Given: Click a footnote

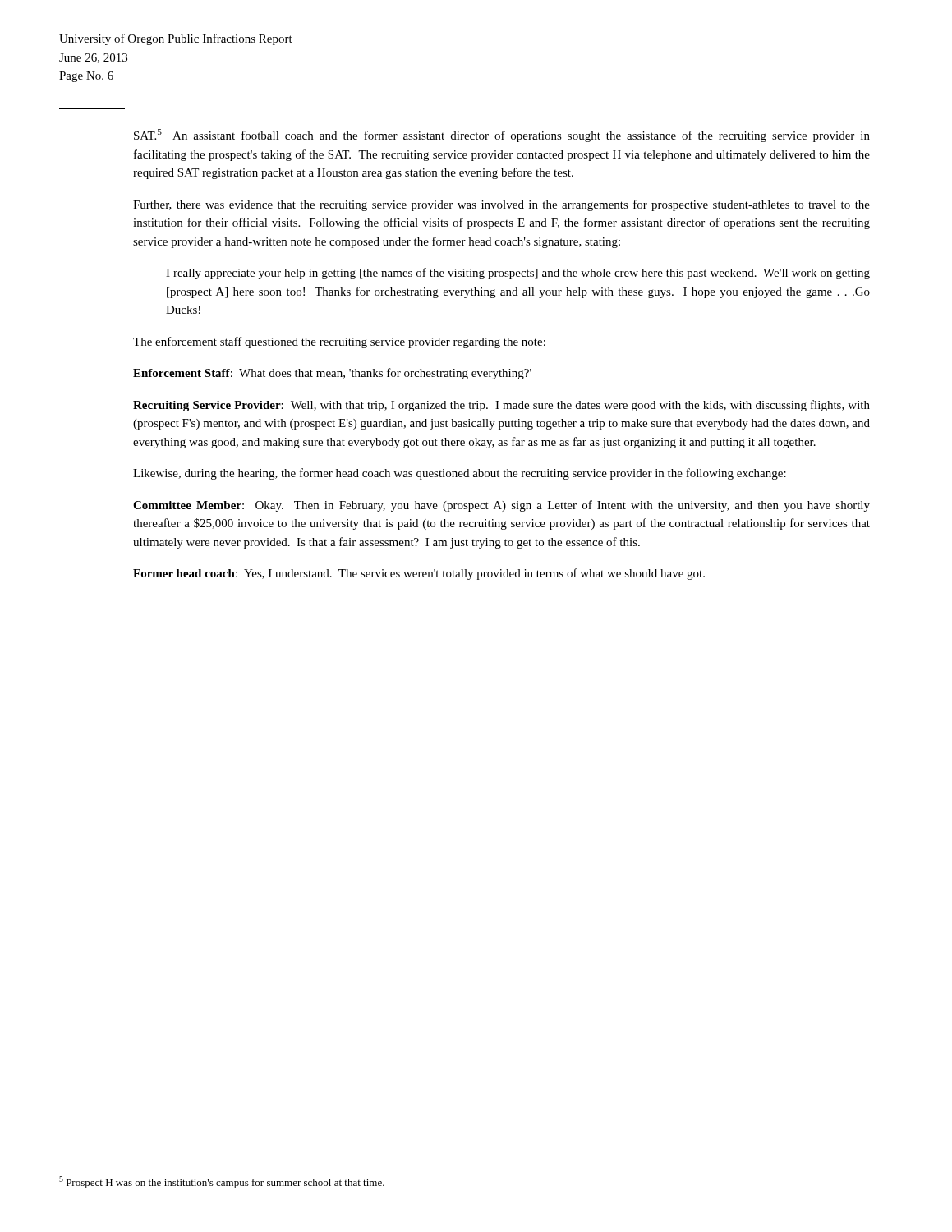Looking at the screenshot, I should pos(222,1182).
